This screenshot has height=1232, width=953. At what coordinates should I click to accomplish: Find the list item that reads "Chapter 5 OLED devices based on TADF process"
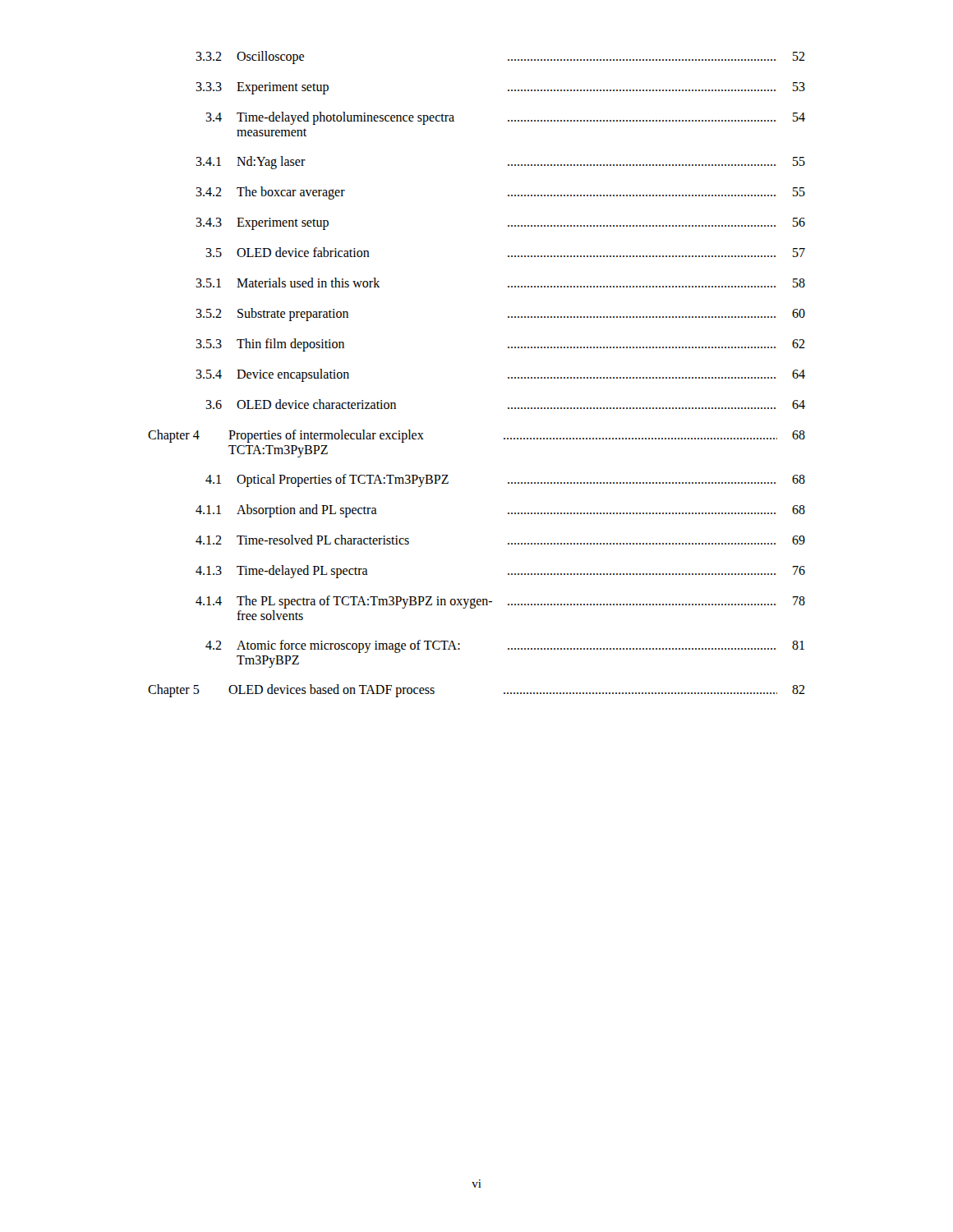tap(168, 690)
